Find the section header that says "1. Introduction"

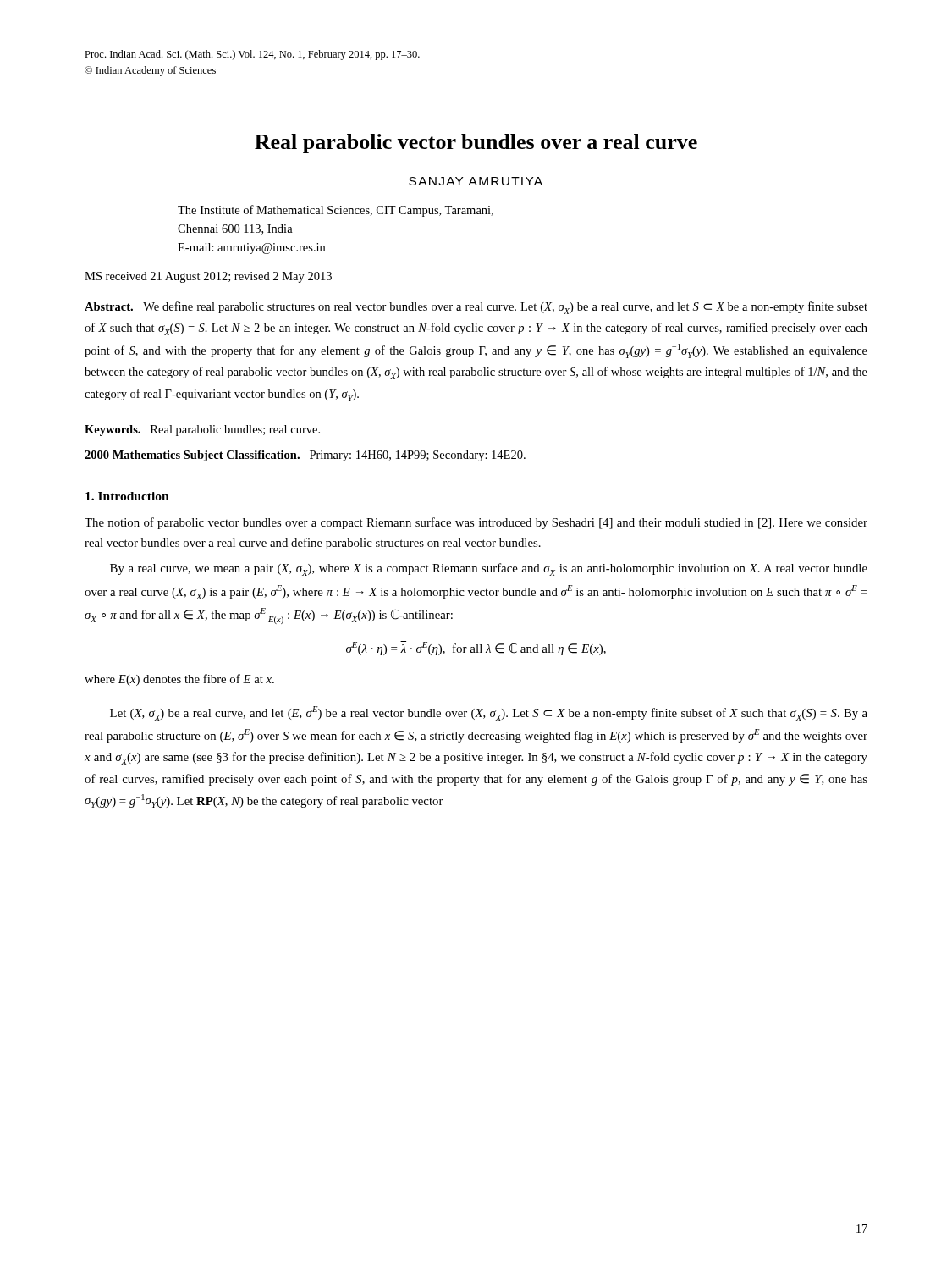127,495
